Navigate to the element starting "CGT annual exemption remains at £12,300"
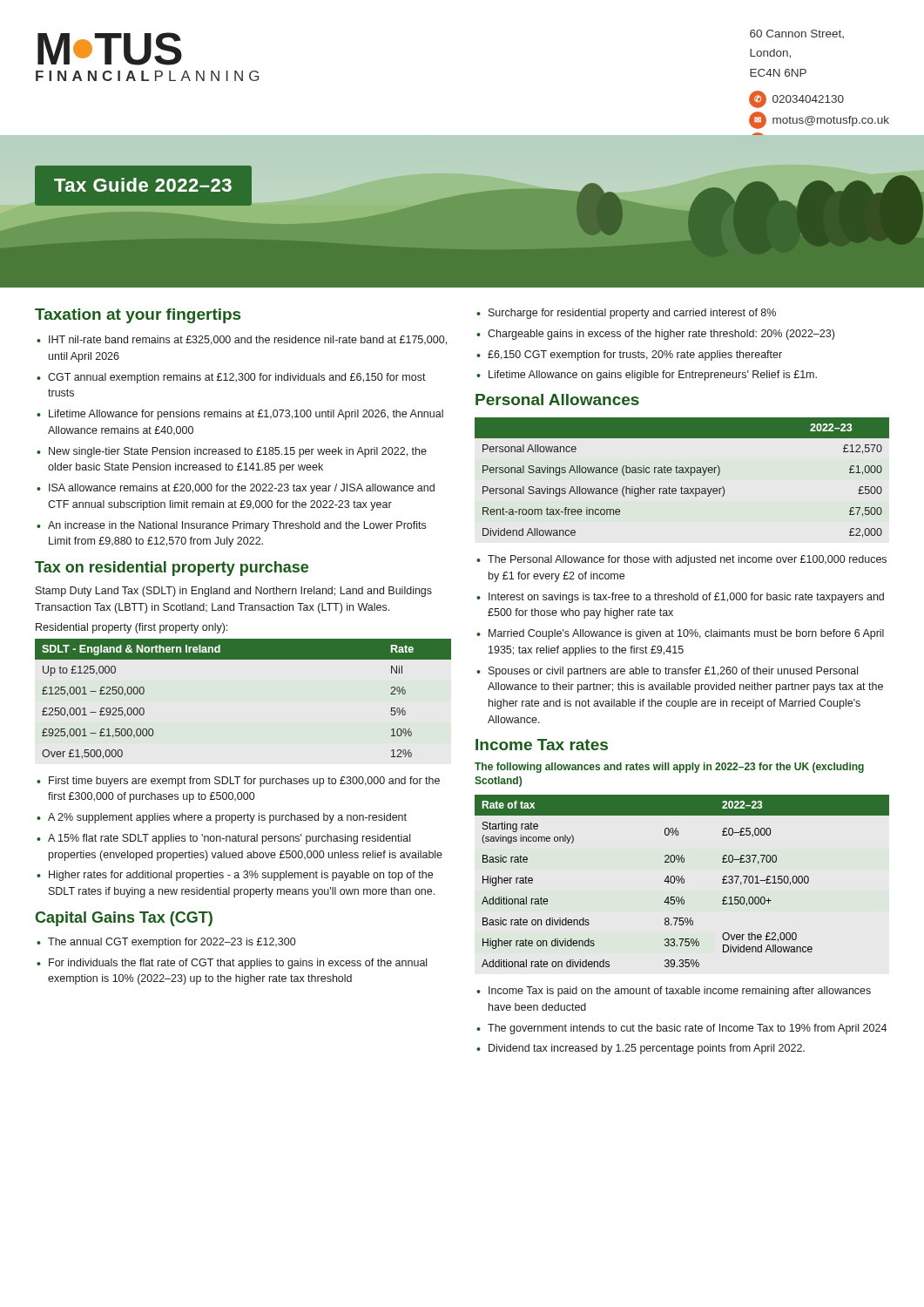924x1307 pixels. [237, 385]
